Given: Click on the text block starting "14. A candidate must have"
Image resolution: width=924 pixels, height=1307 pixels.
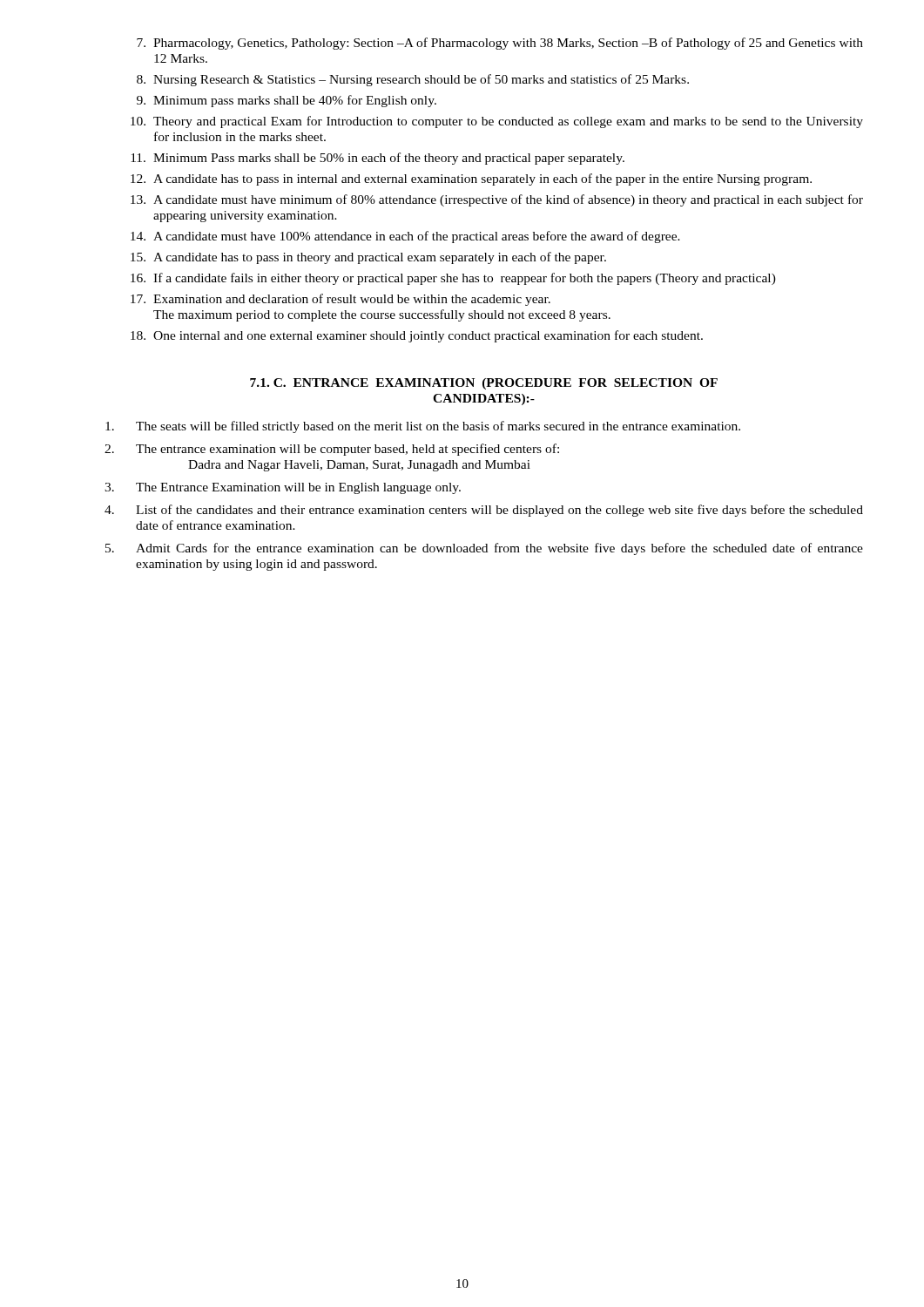Looking at the screenshot, I should (484, 236).
